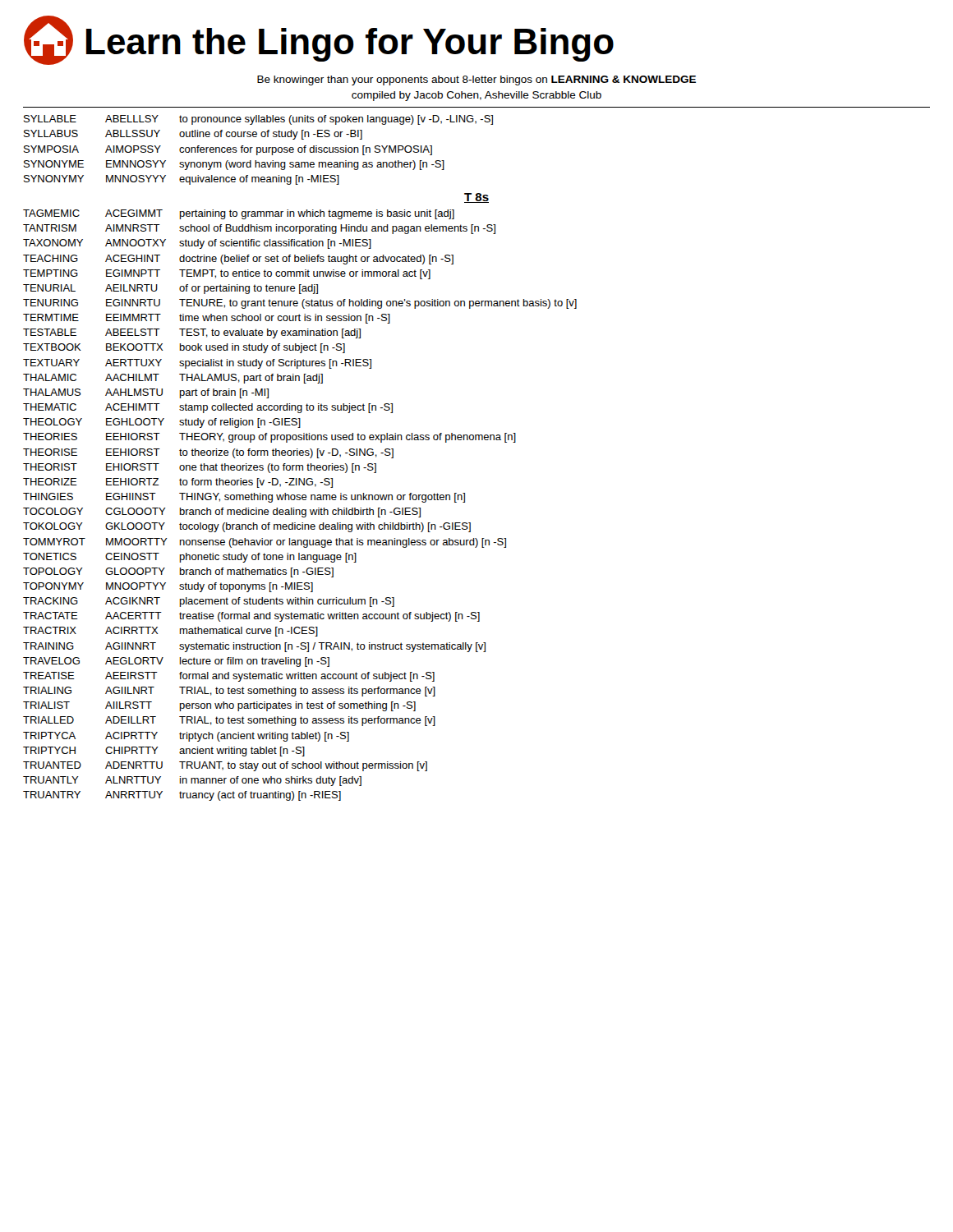Navigate to the text starting "TOPONYMY MNOOPTYY study of toponyms"

click(57, 587)
